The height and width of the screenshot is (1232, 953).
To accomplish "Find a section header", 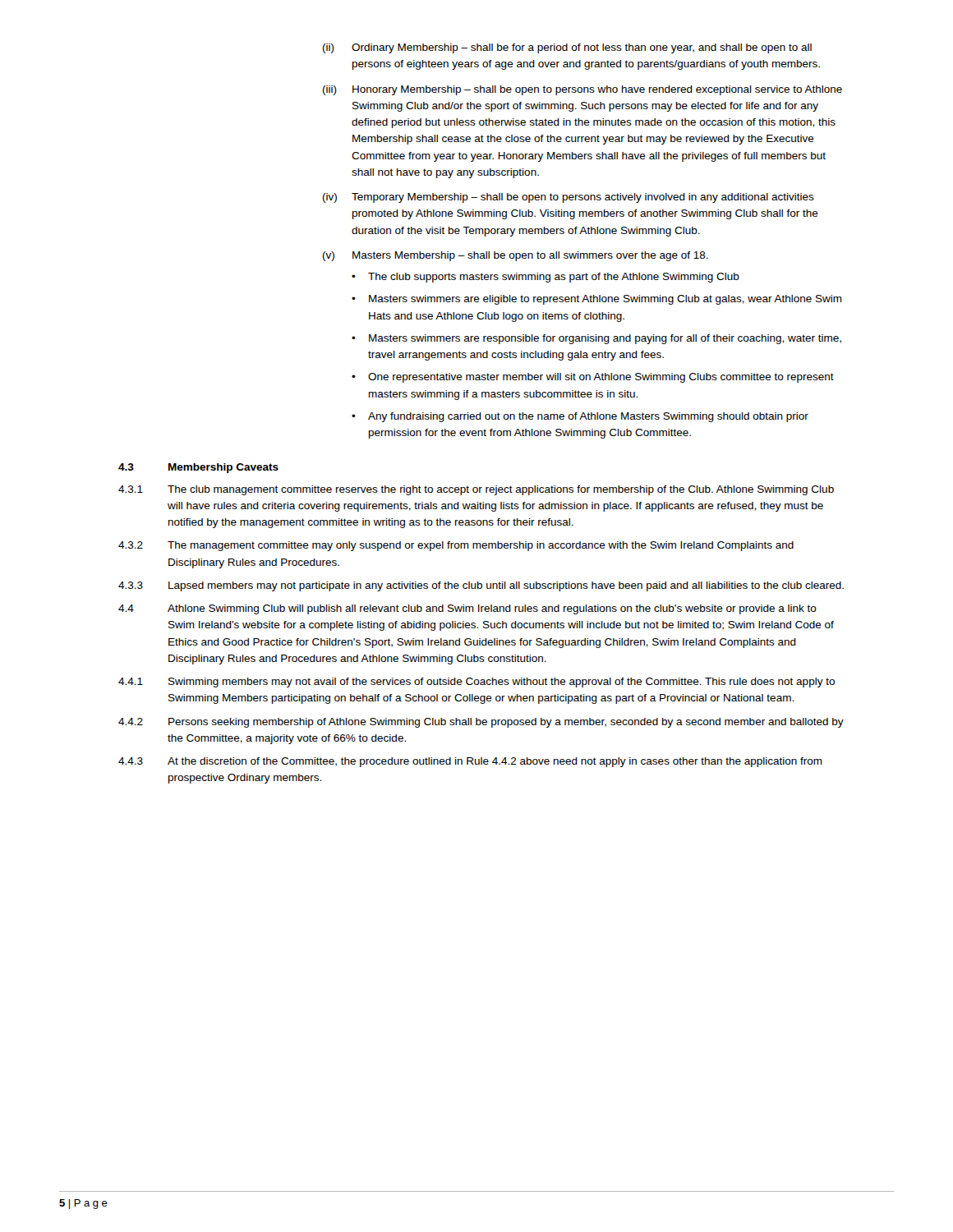I will 198,468.
